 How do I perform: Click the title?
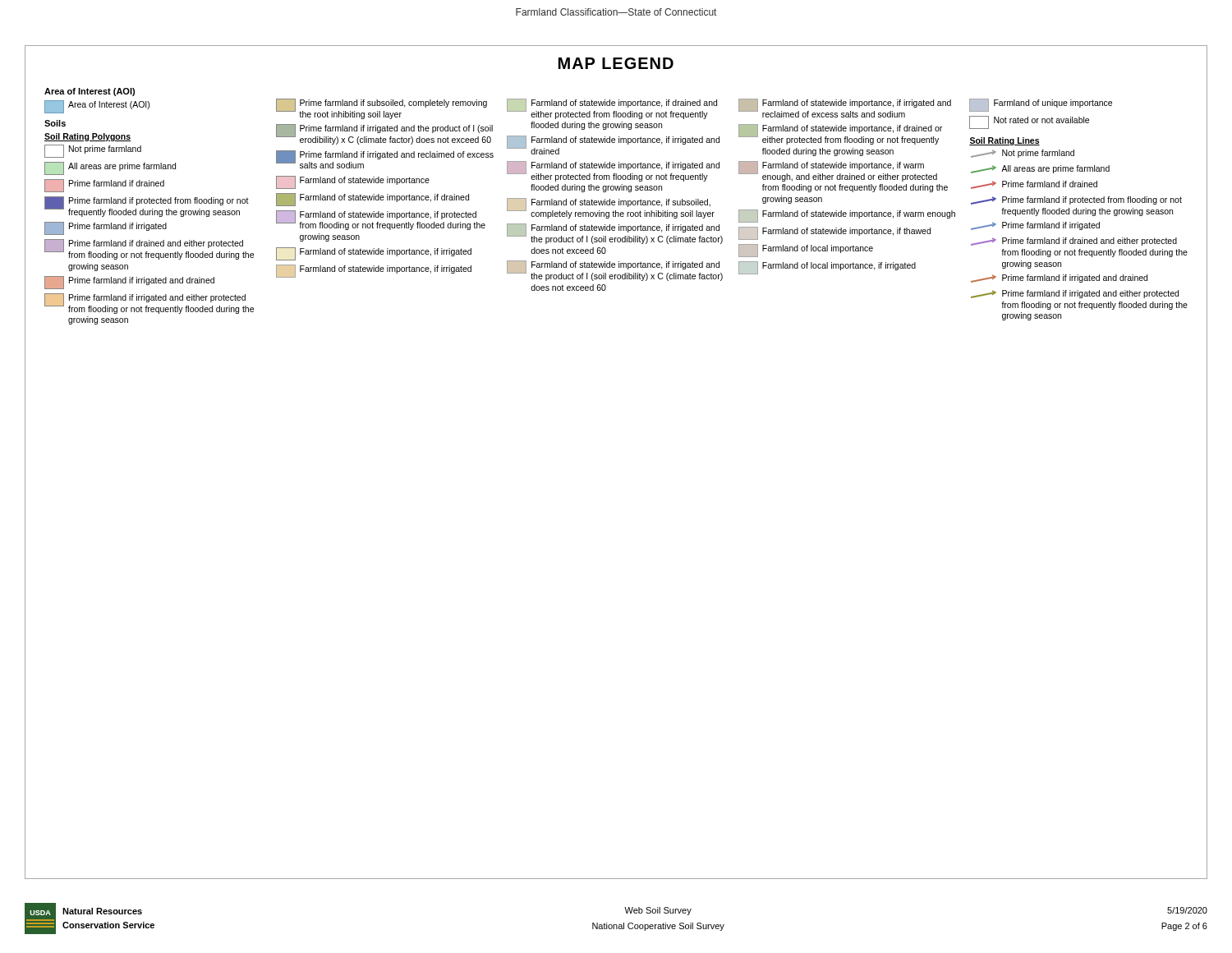pyautogui.click(x=616, y=63)
